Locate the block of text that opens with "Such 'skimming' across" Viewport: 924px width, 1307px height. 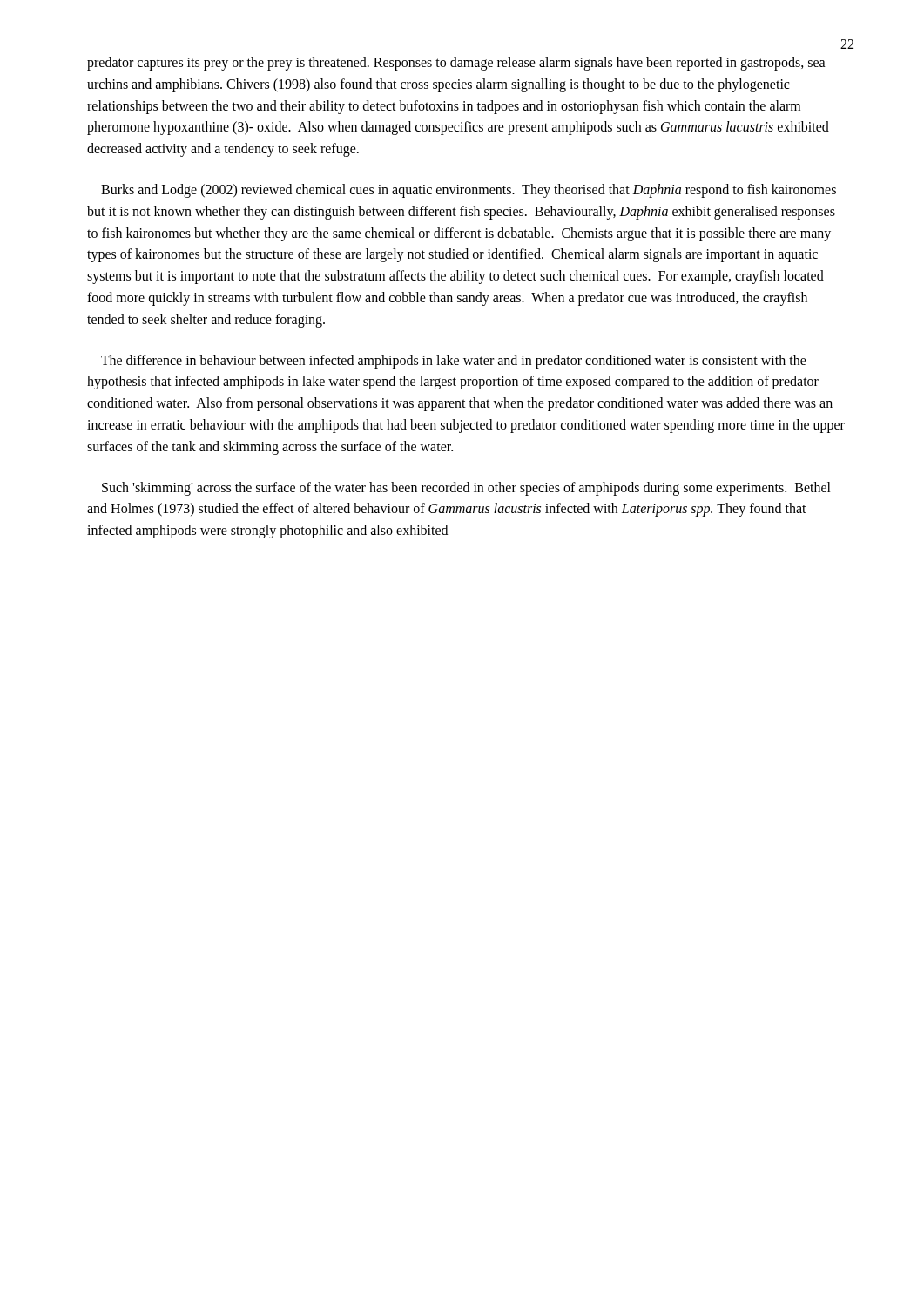459,509
